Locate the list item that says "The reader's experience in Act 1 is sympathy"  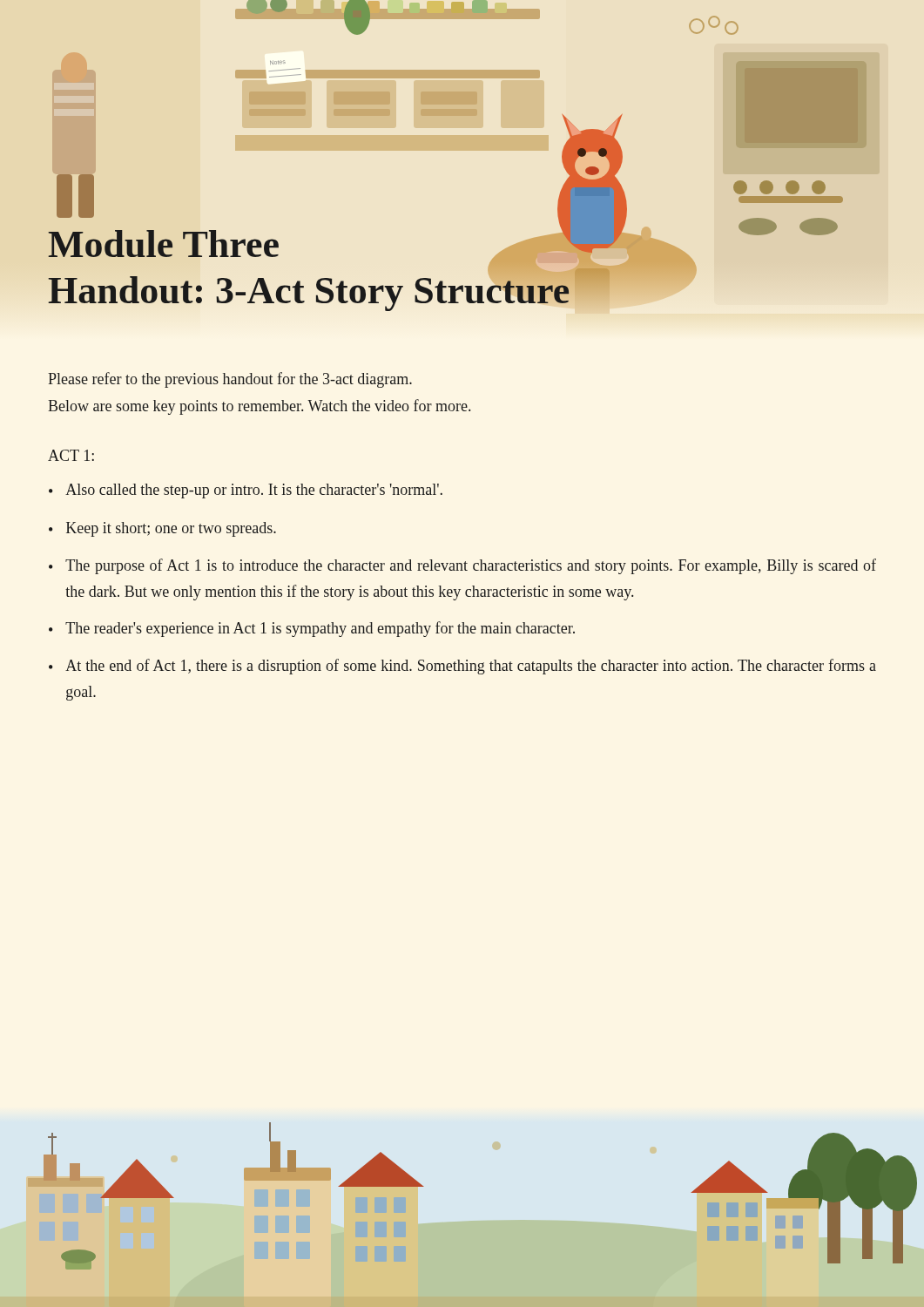[471, 629]
